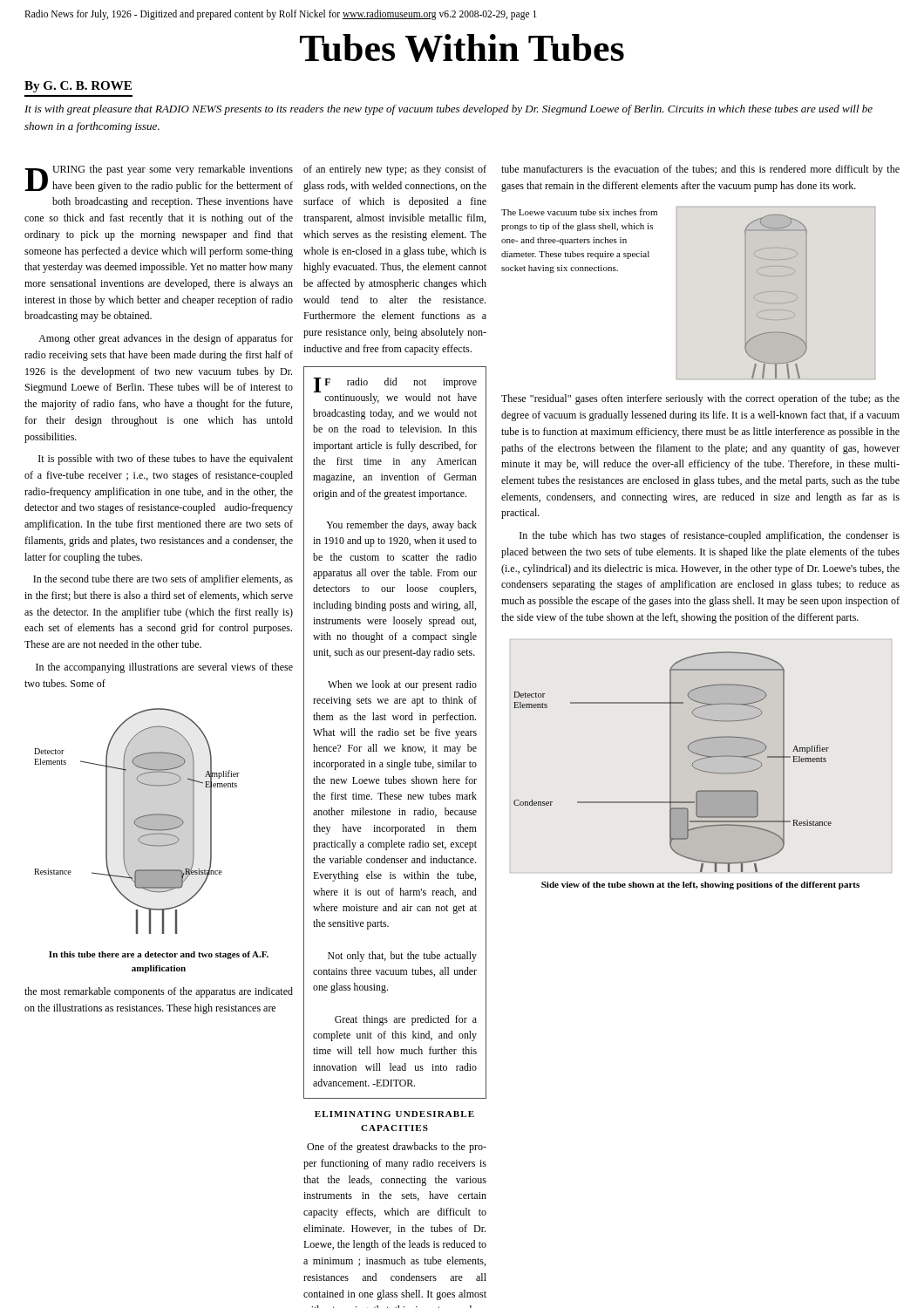Click on the caption containing "In this tube there are a"
The width and height of the screenshot is (924, 1308).
(x=159, y=961)
